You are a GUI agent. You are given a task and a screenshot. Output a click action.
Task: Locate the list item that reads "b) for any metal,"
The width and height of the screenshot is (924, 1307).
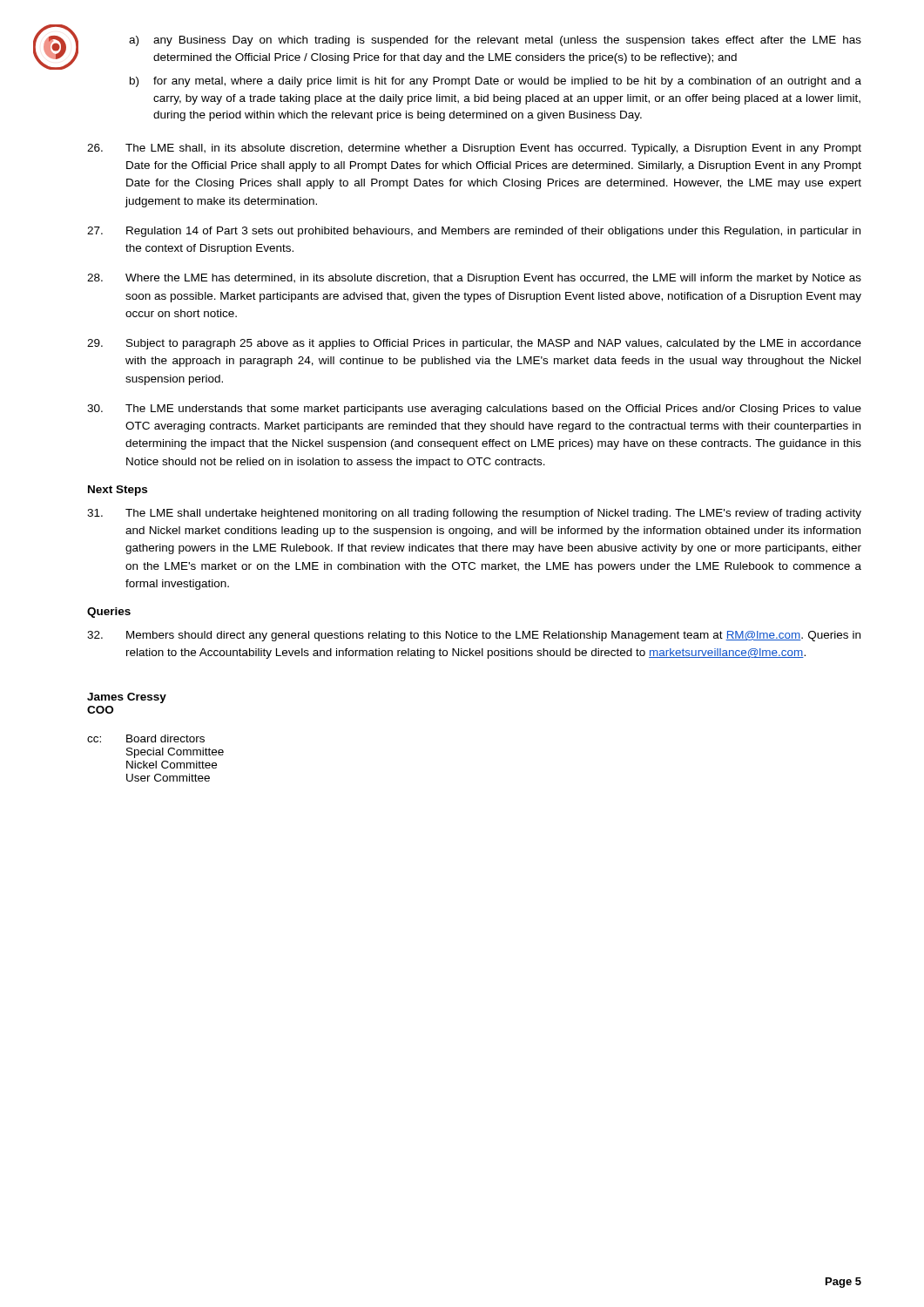pos(495,98)
